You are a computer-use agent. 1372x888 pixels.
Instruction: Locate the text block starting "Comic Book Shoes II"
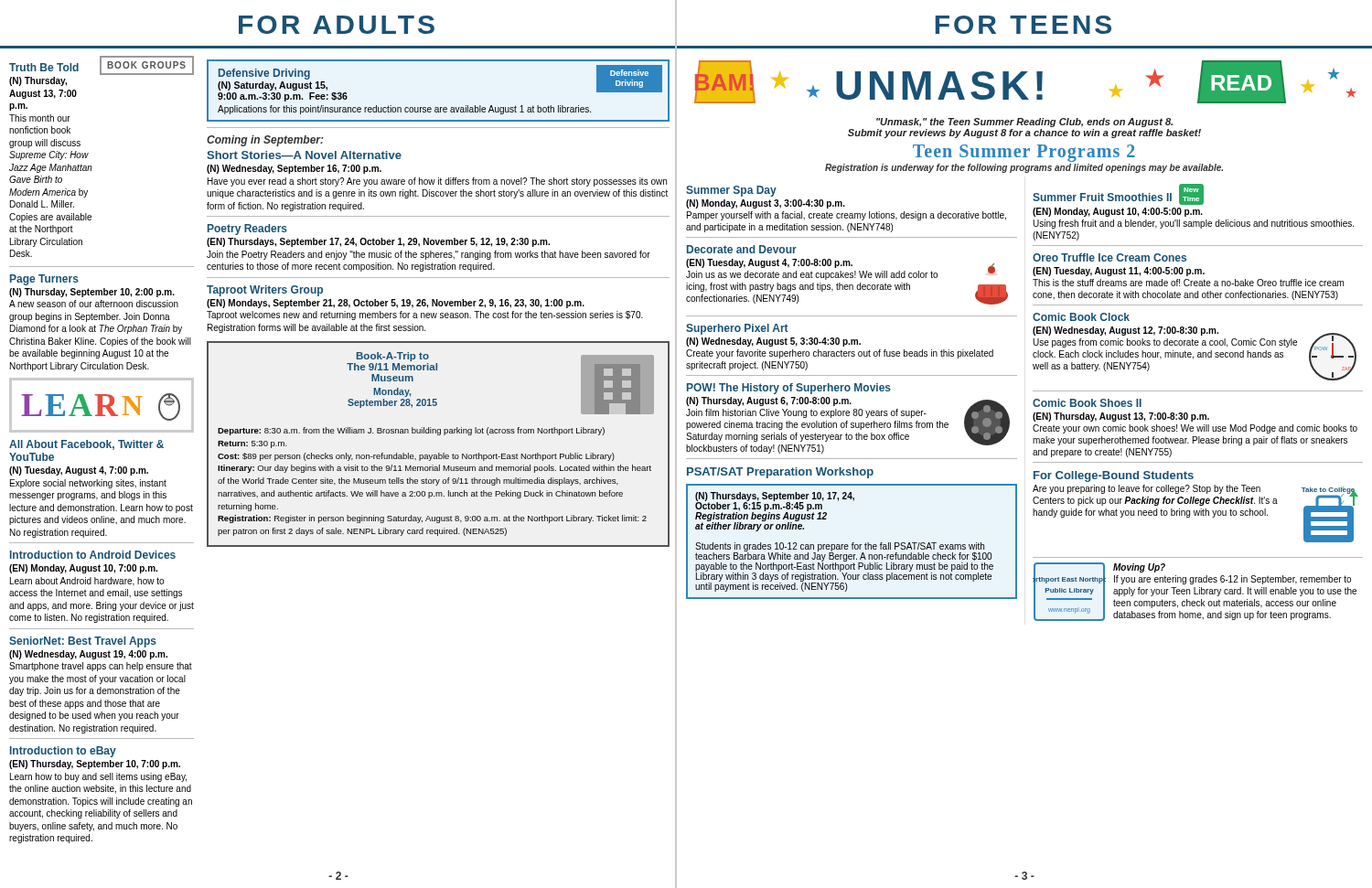1087,404
